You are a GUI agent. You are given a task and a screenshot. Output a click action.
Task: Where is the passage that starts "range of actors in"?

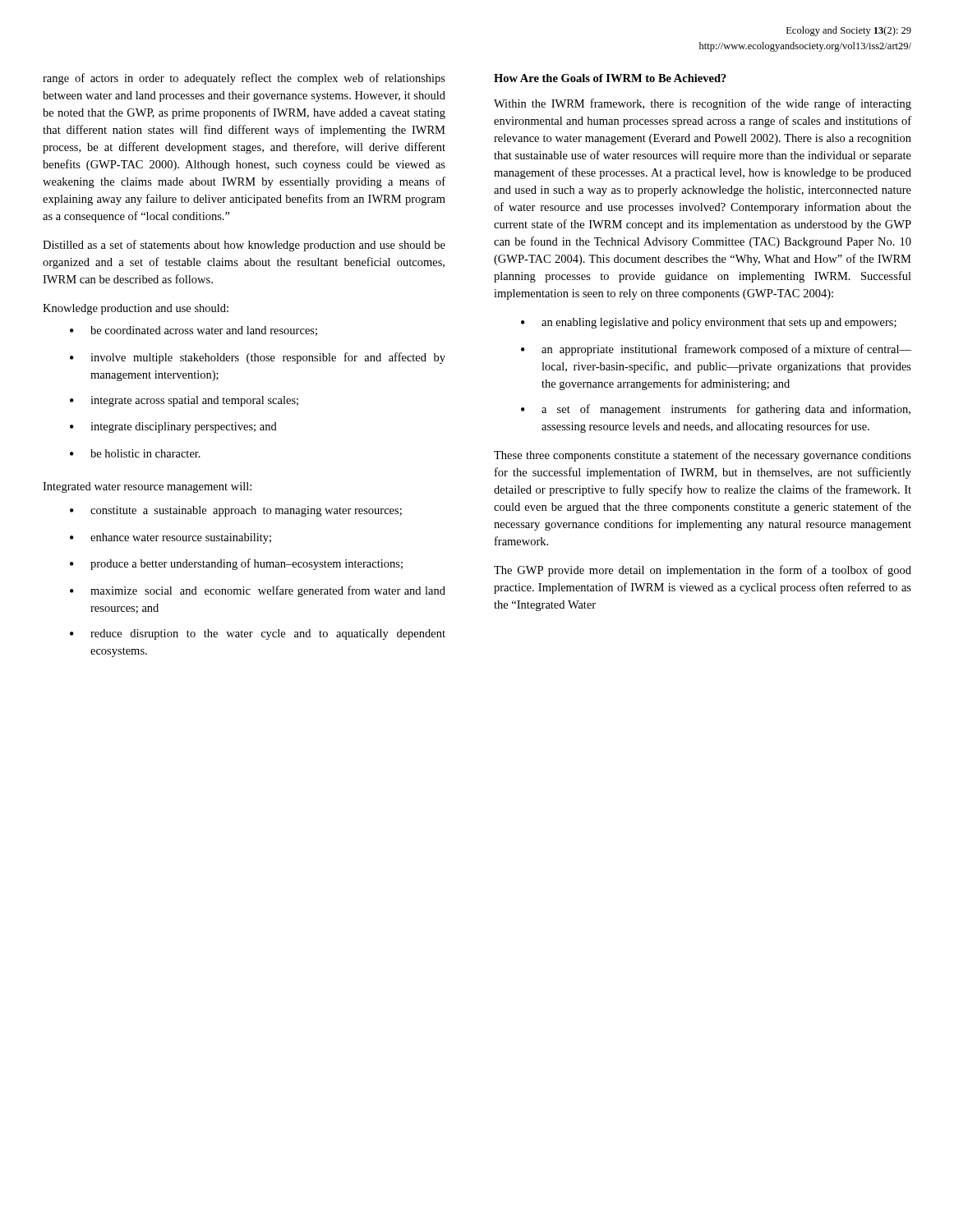click(244, 147)
